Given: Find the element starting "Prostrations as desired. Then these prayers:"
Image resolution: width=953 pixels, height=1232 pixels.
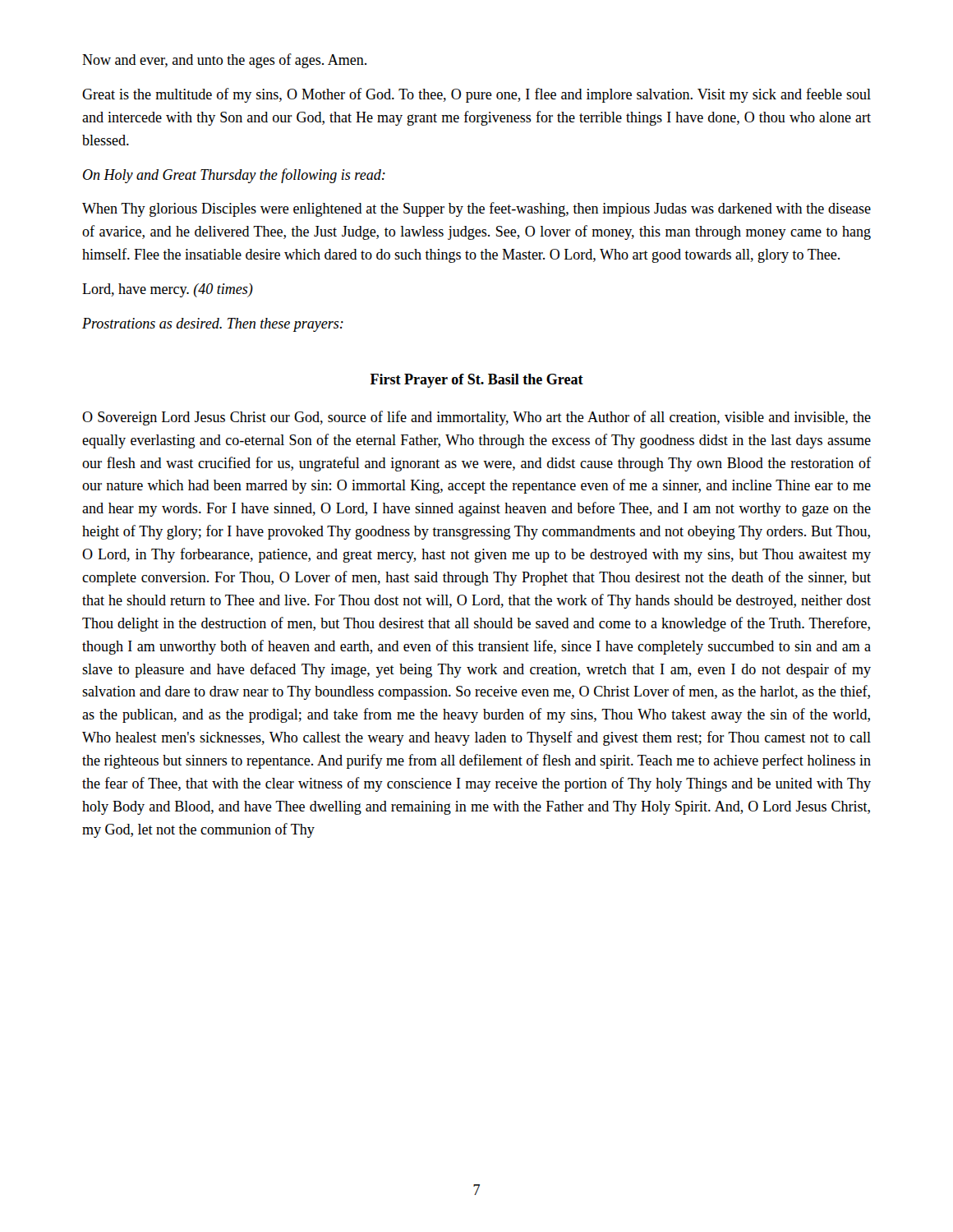Looking at the screenshot, I should [x=213, y=325].
